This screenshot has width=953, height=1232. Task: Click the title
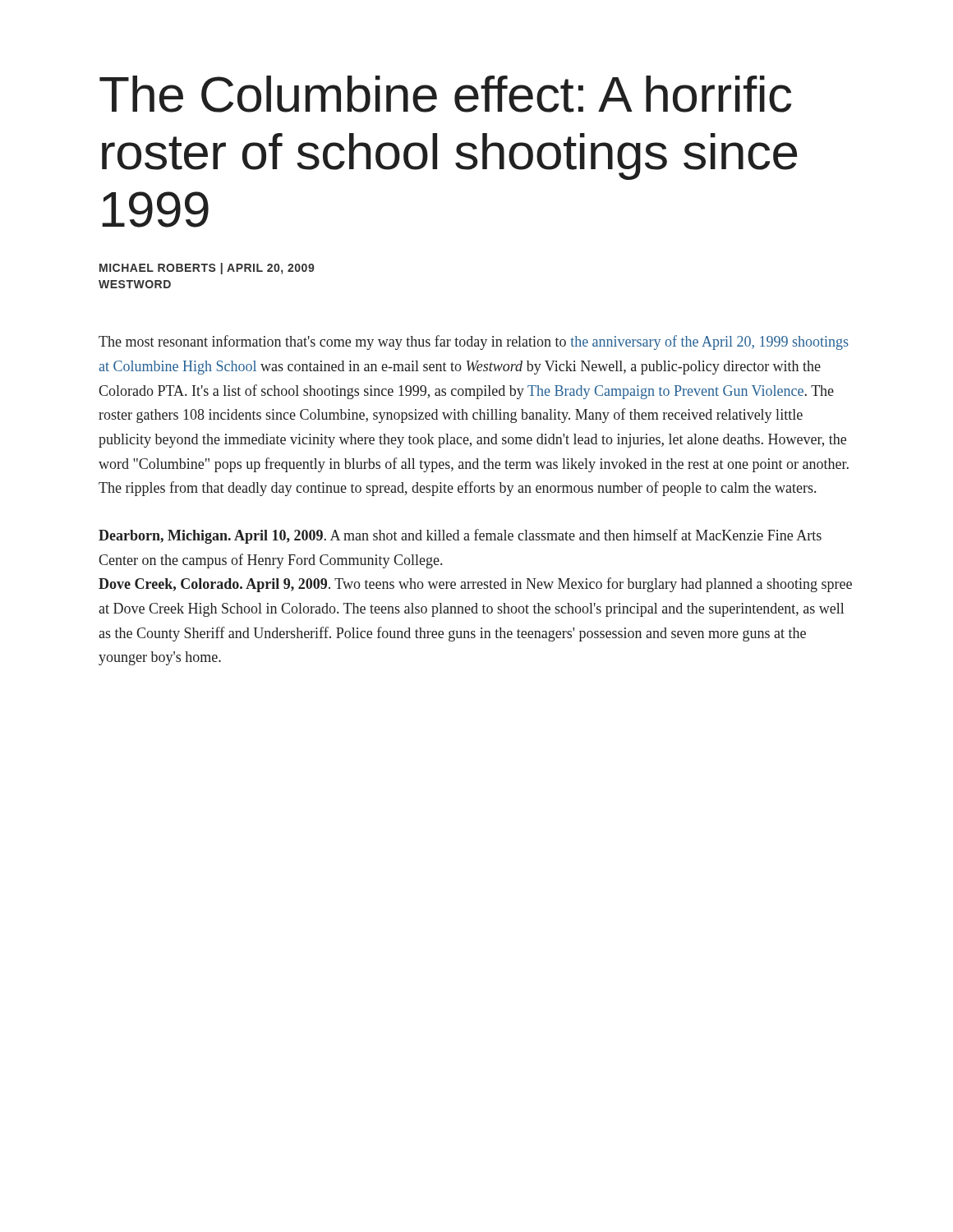coord(476,152)
